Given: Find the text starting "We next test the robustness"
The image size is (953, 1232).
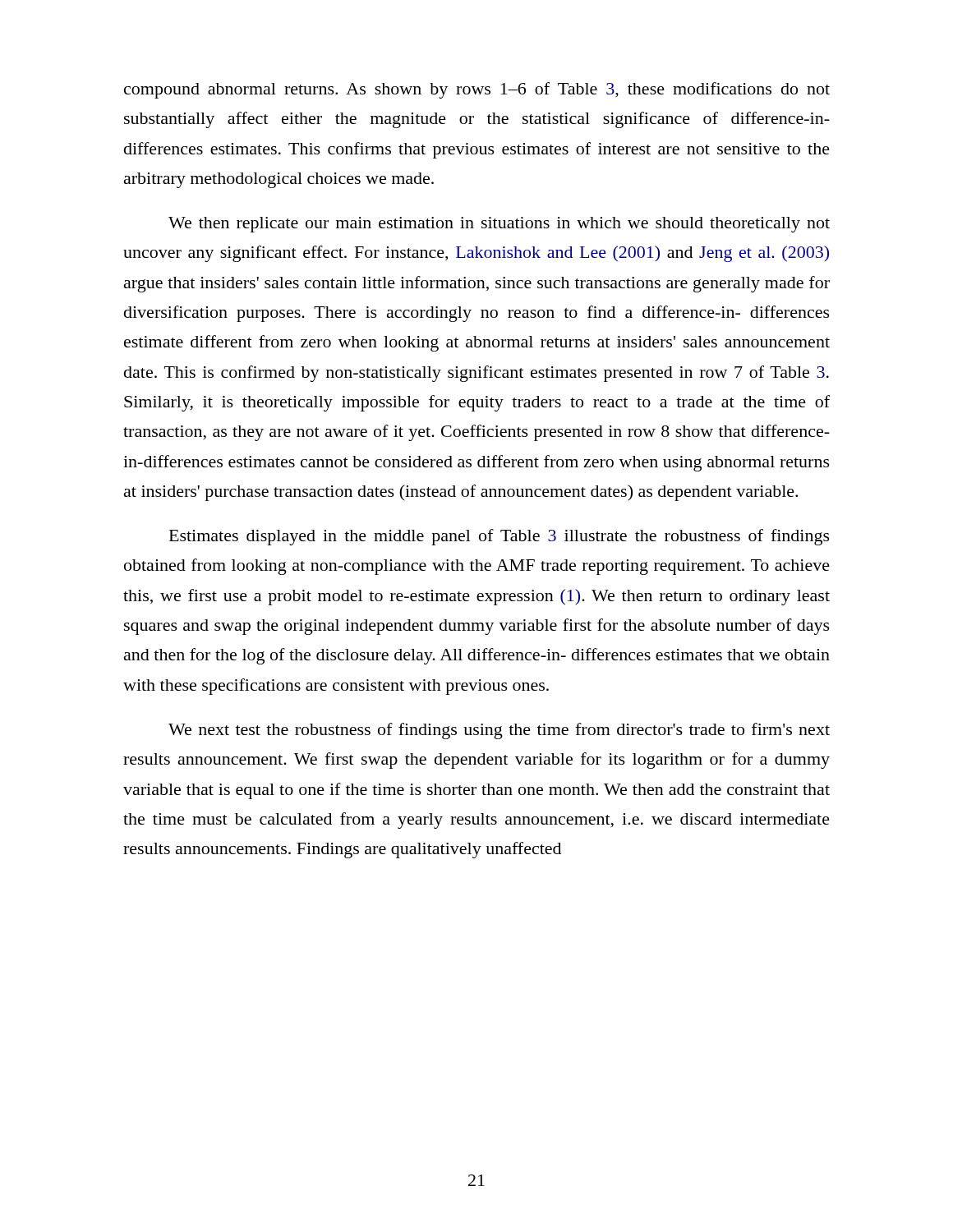Looking at the screenshot, I should 476,789.
